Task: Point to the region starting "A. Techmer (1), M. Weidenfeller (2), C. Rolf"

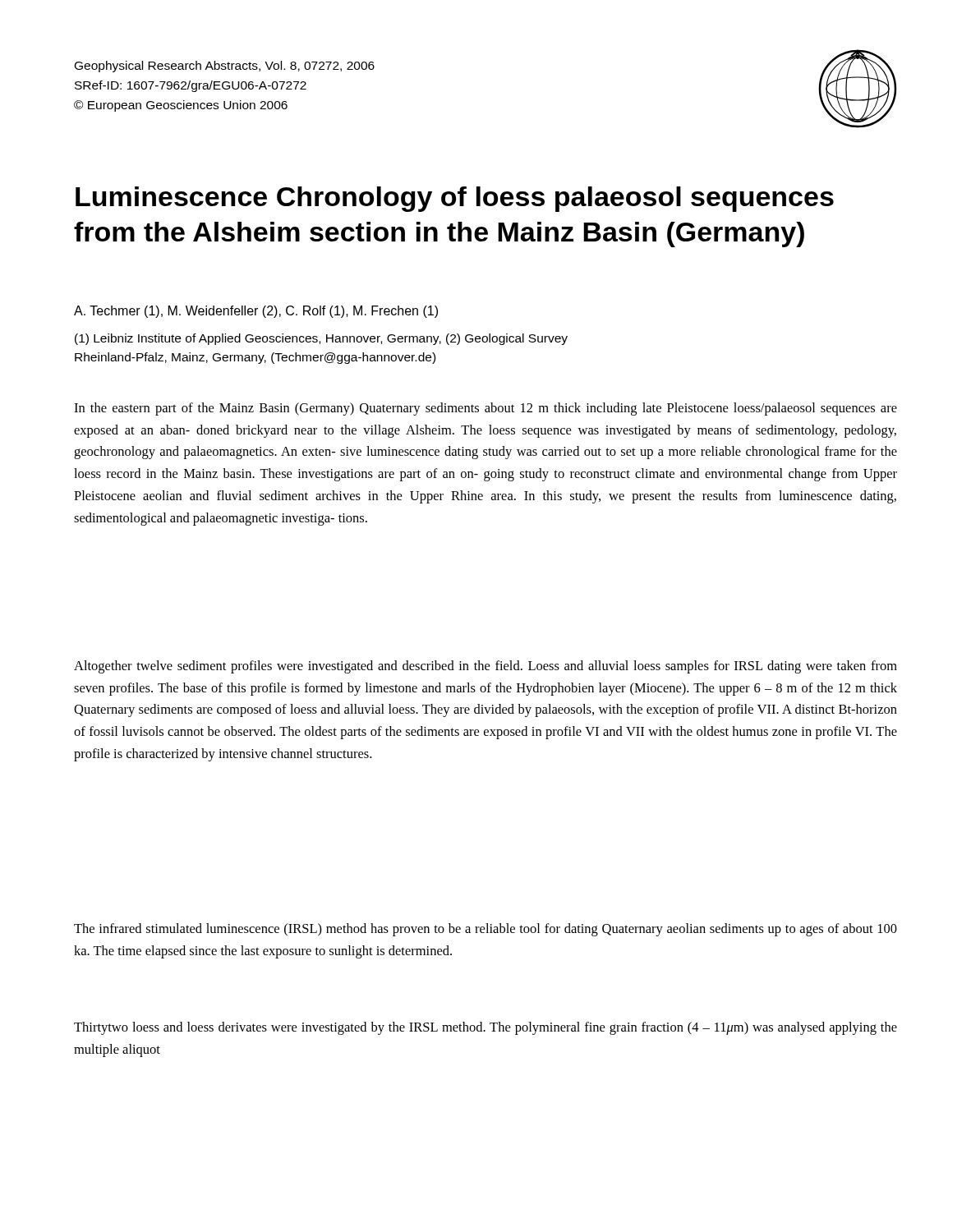Action: (256, 311)
